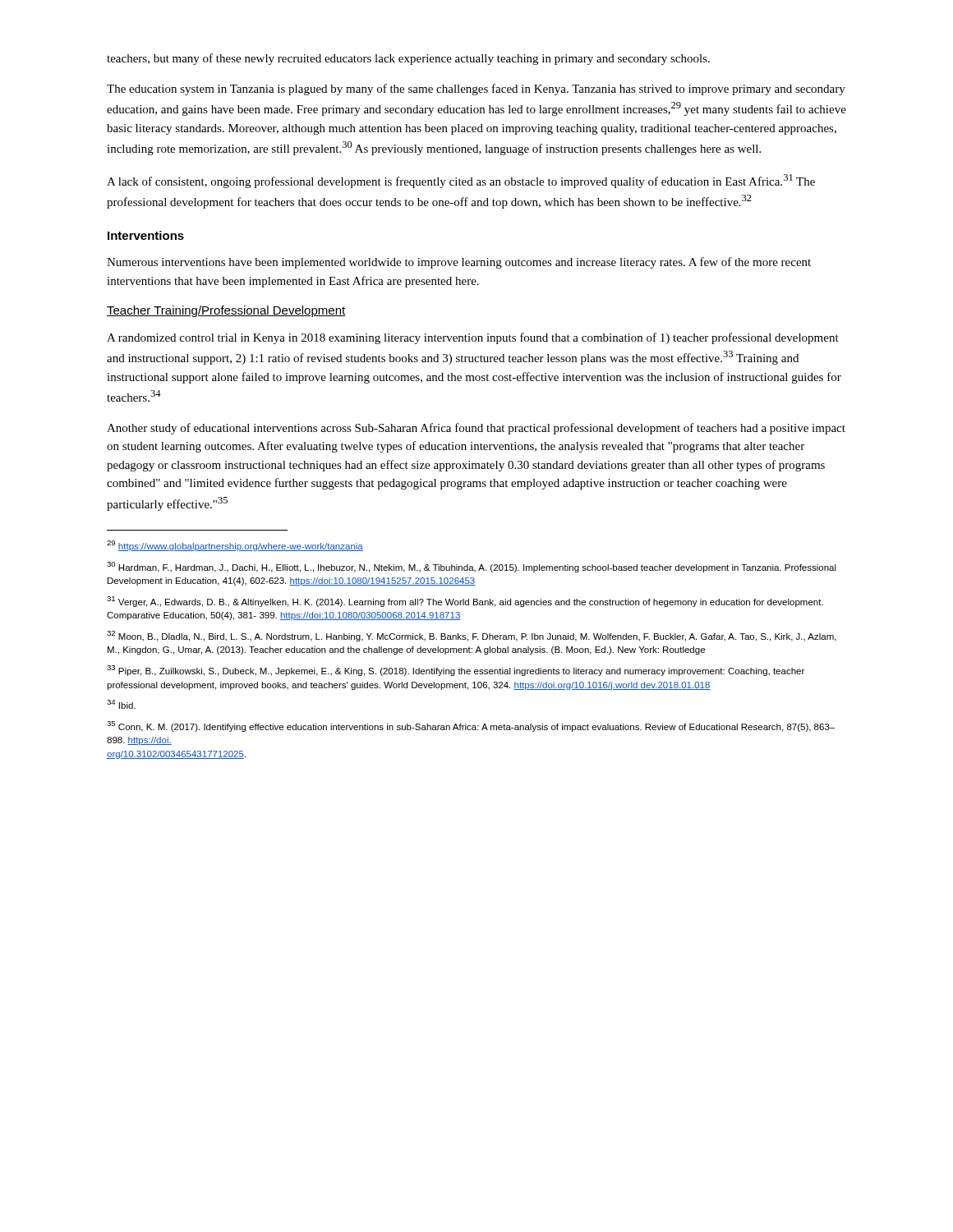Point to the element starting "34 Ibid."

(121, 704)
